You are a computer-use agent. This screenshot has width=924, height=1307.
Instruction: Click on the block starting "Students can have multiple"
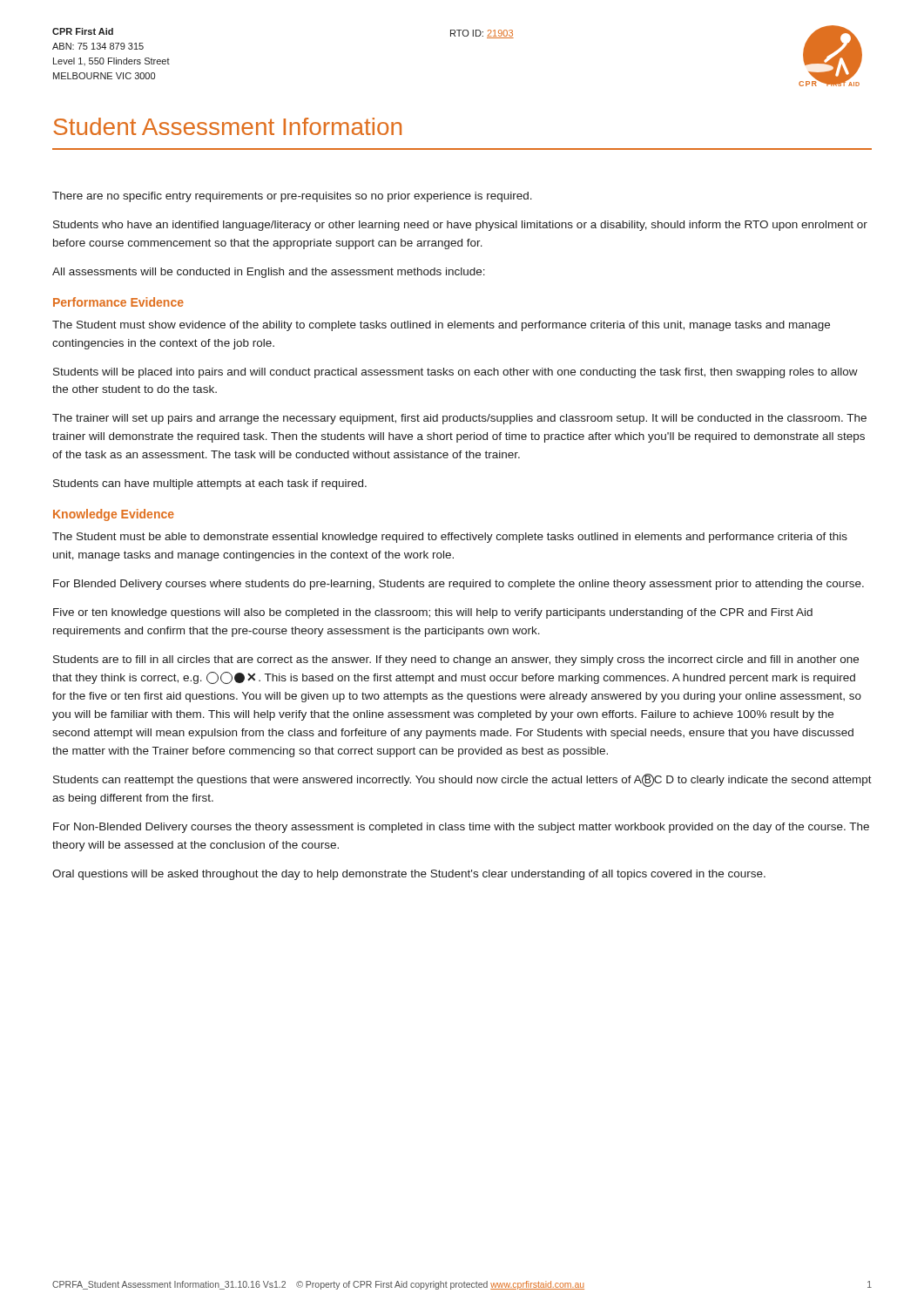[x=210, y=483]
